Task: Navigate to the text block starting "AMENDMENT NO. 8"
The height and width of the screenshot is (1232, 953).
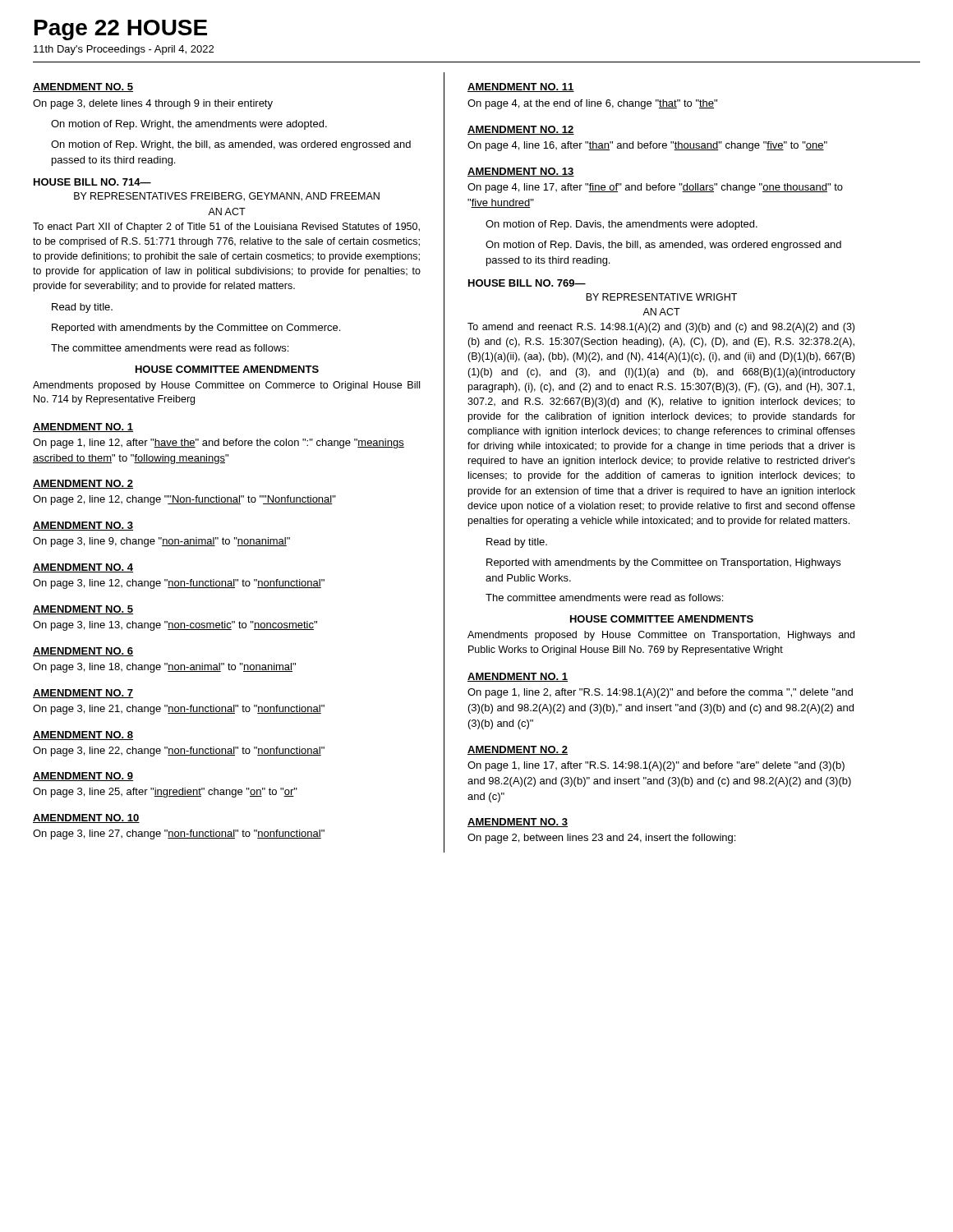Action: pyautogui.click(x=83, y=734)
